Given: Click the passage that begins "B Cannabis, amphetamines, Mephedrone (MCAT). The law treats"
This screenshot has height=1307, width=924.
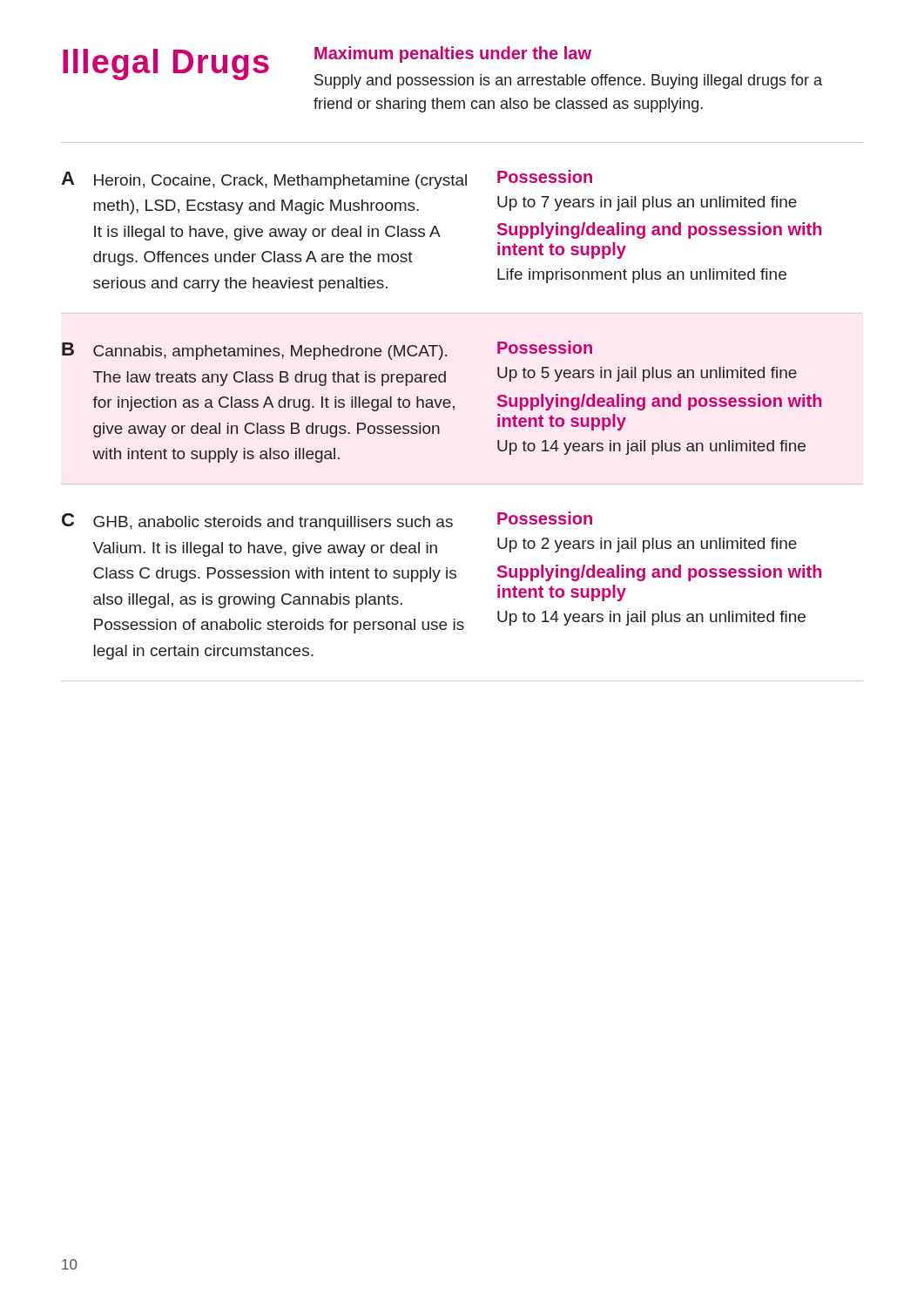Looking at the screenshot, I should (265, 402).
